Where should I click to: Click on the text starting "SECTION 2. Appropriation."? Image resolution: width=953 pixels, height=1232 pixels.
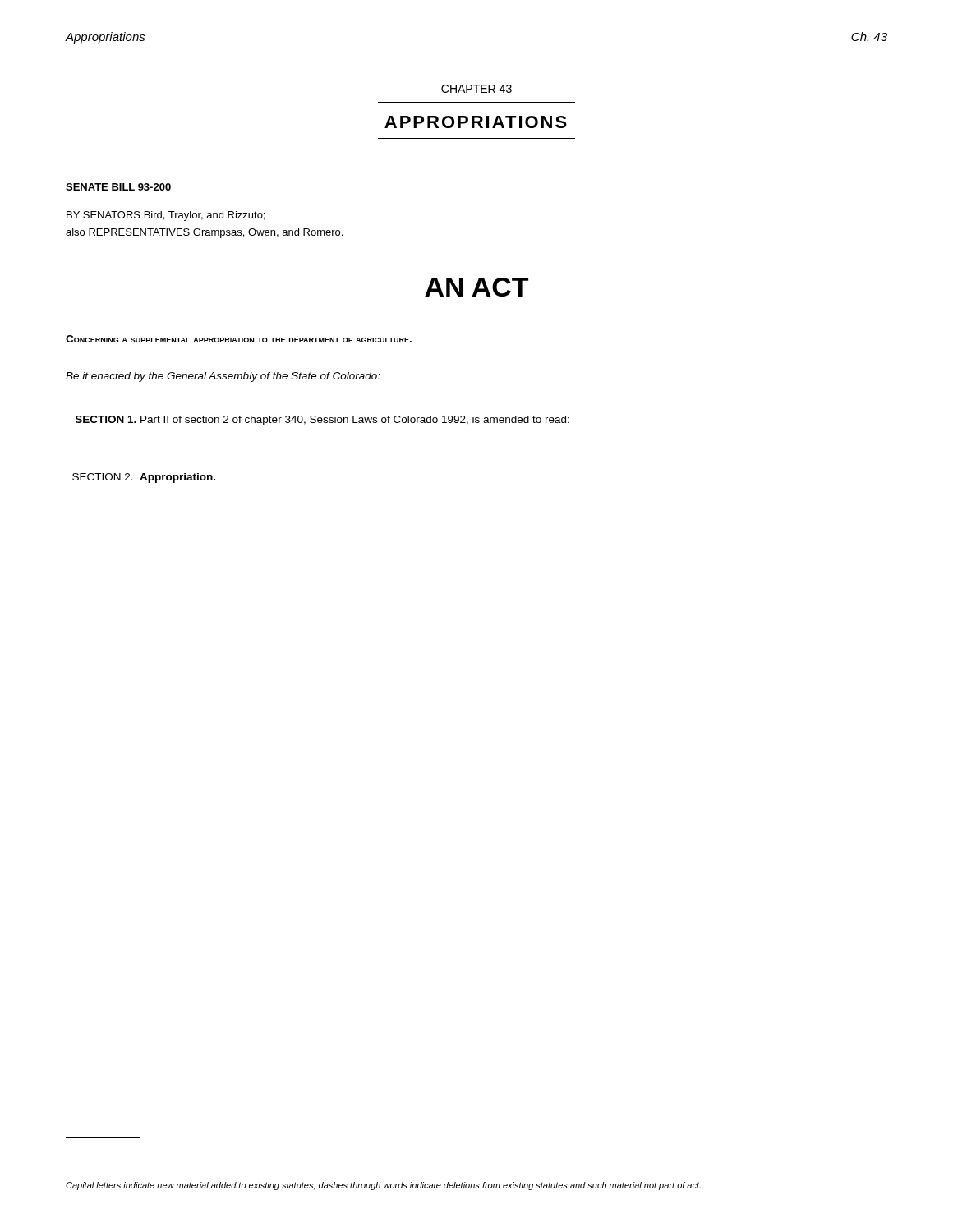[141, 477]
